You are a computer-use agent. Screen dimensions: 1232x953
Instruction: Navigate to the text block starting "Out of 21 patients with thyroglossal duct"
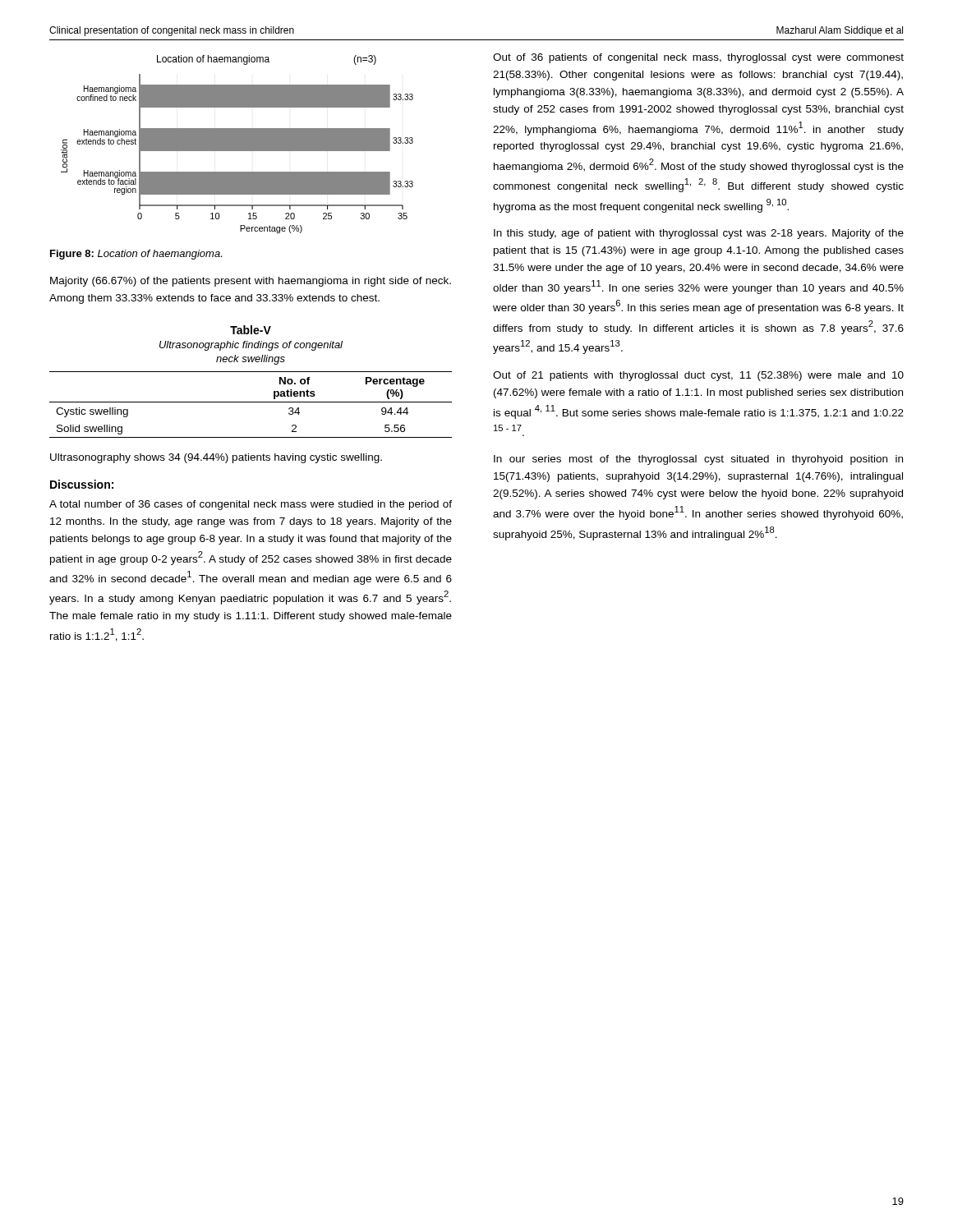coord(698,403)
